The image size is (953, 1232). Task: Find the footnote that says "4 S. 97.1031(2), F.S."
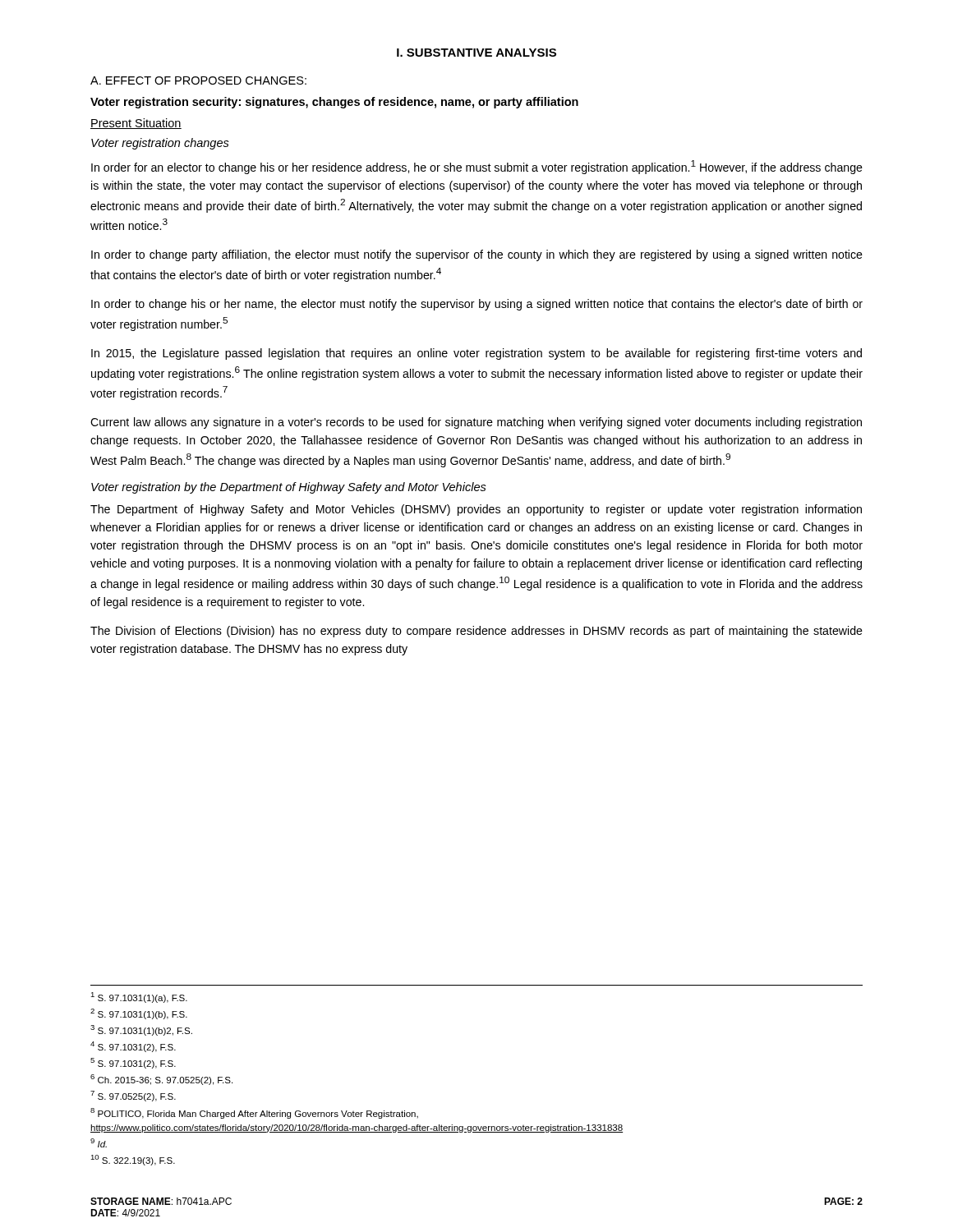click(133, 1046)
